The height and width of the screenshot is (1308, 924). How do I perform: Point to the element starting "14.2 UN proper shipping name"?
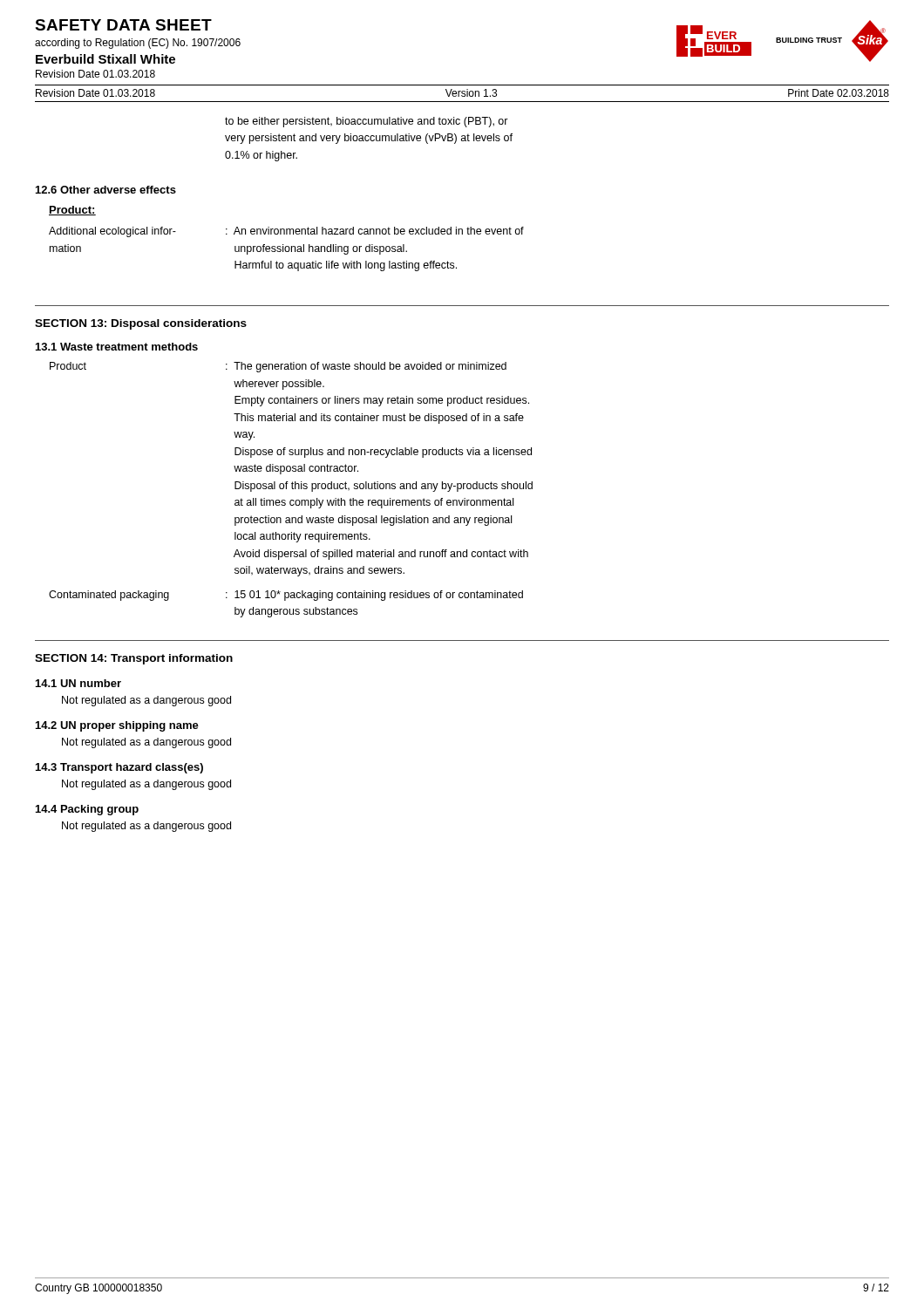[x=117, y=725]
